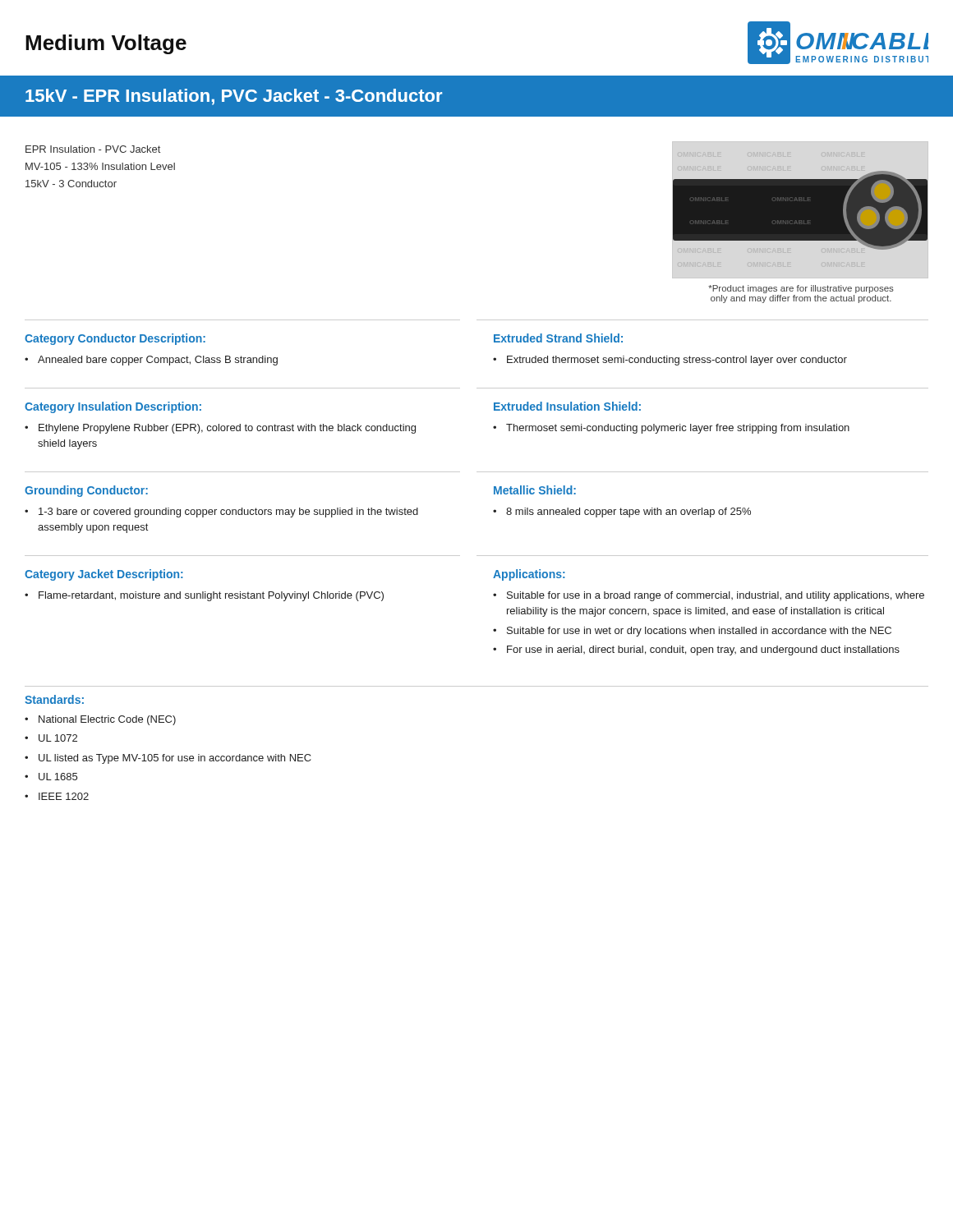Locate the logo
The height and width of the screenshot is (1232, 953).
tap(838, 43)
